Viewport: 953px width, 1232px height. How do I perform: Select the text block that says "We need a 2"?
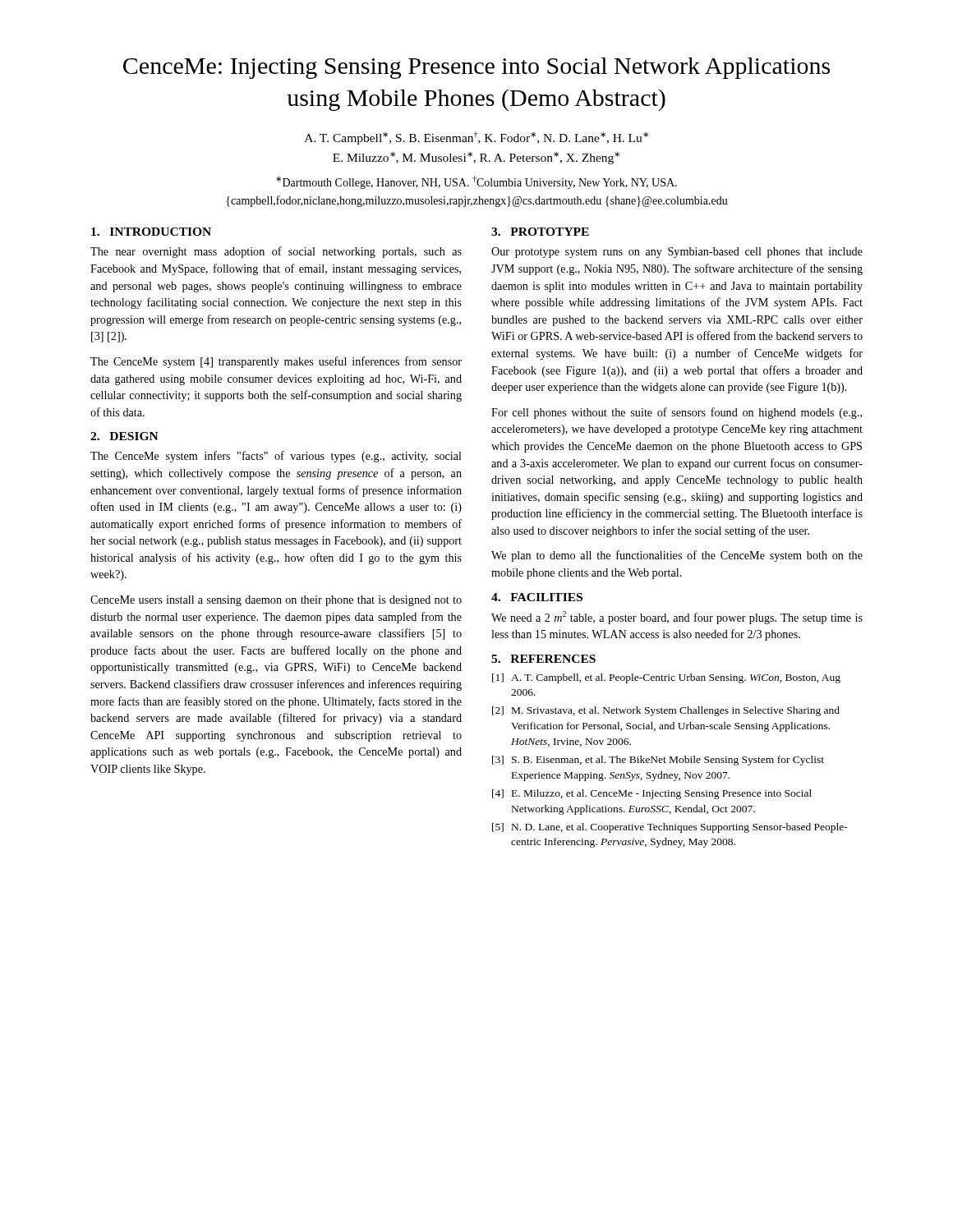[x=677, y=625]
